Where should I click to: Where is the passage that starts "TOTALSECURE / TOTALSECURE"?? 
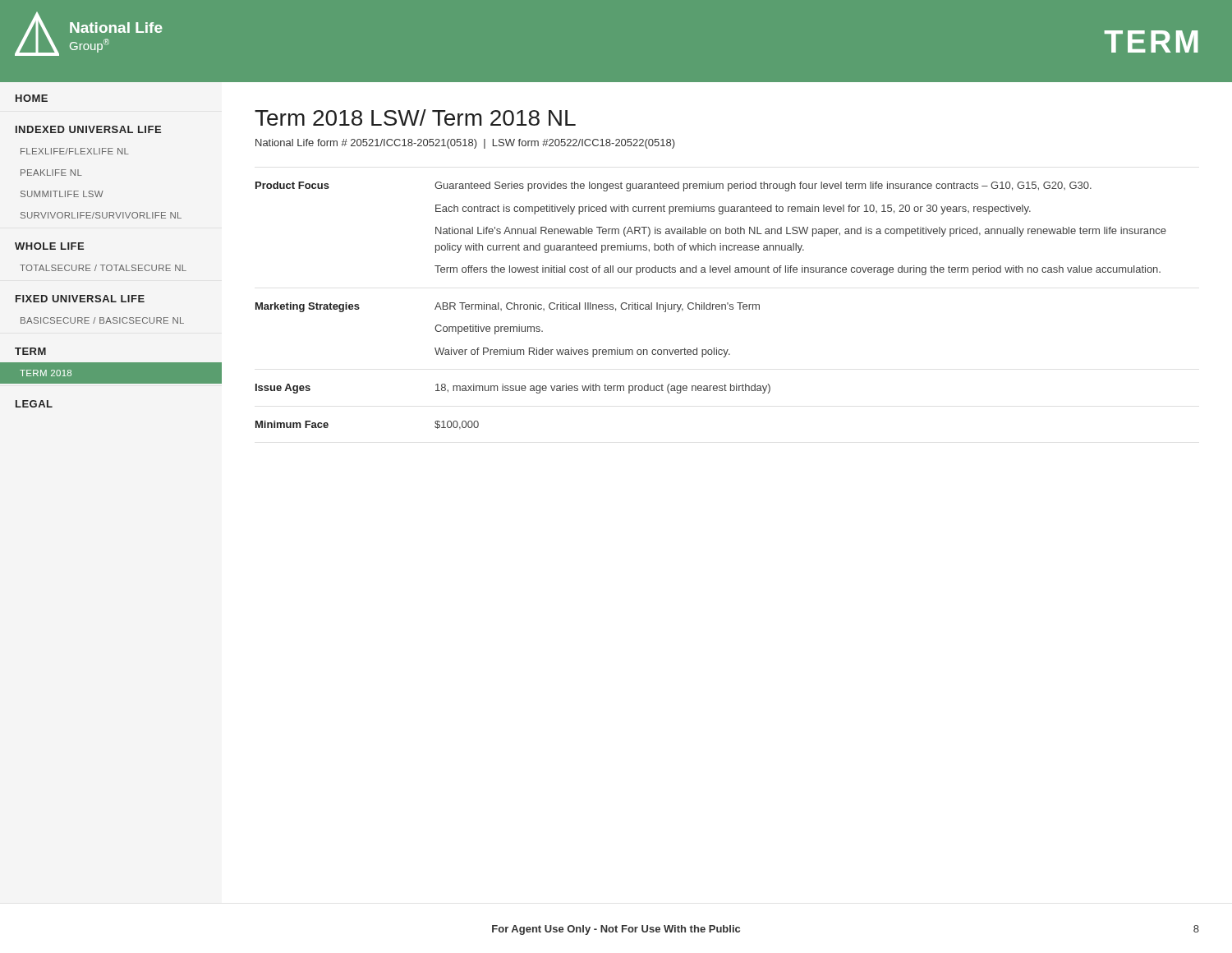(x=103, y=268)
